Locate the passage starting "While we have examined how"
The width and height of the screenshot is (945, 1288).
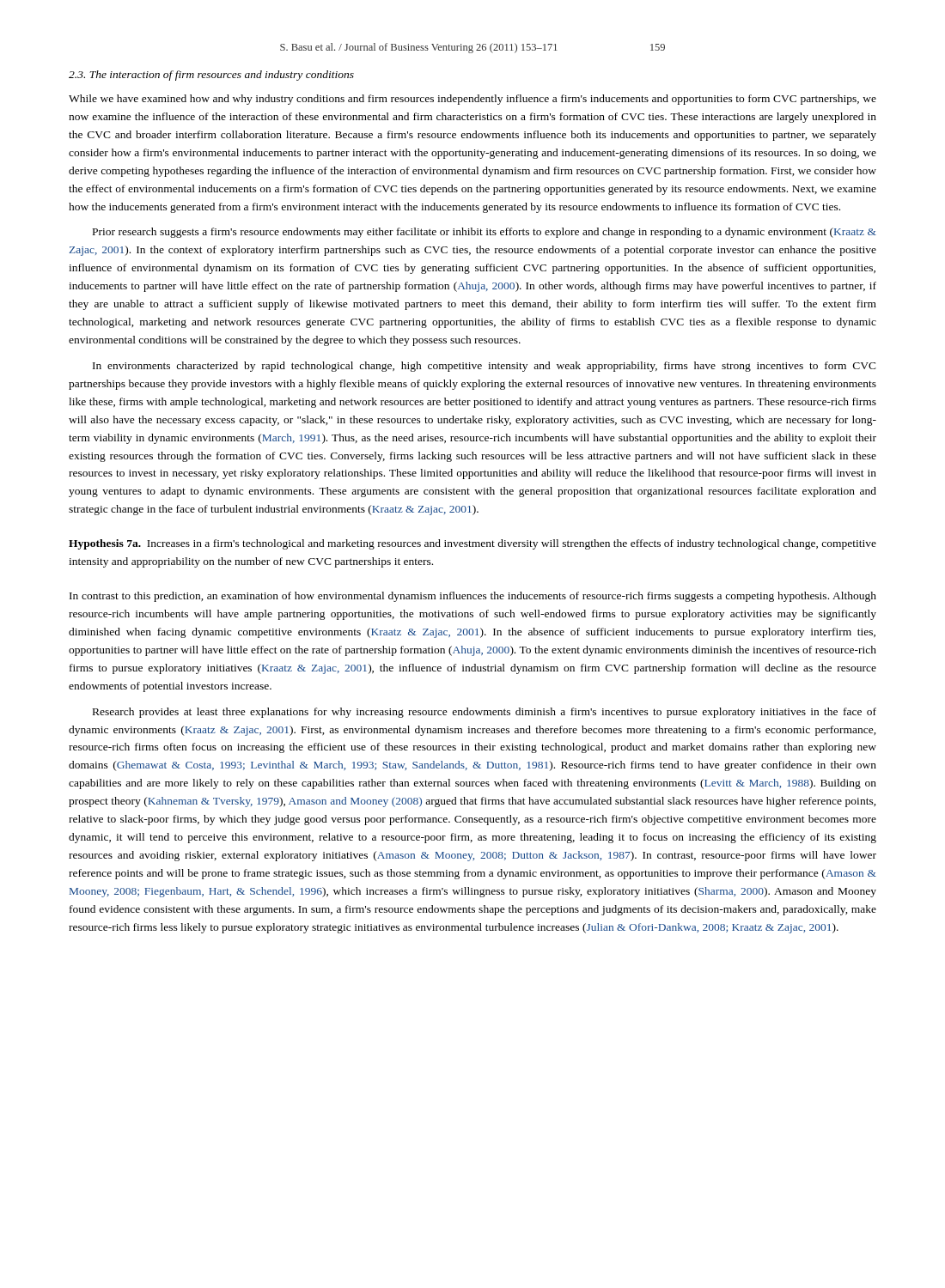(472, 304)
